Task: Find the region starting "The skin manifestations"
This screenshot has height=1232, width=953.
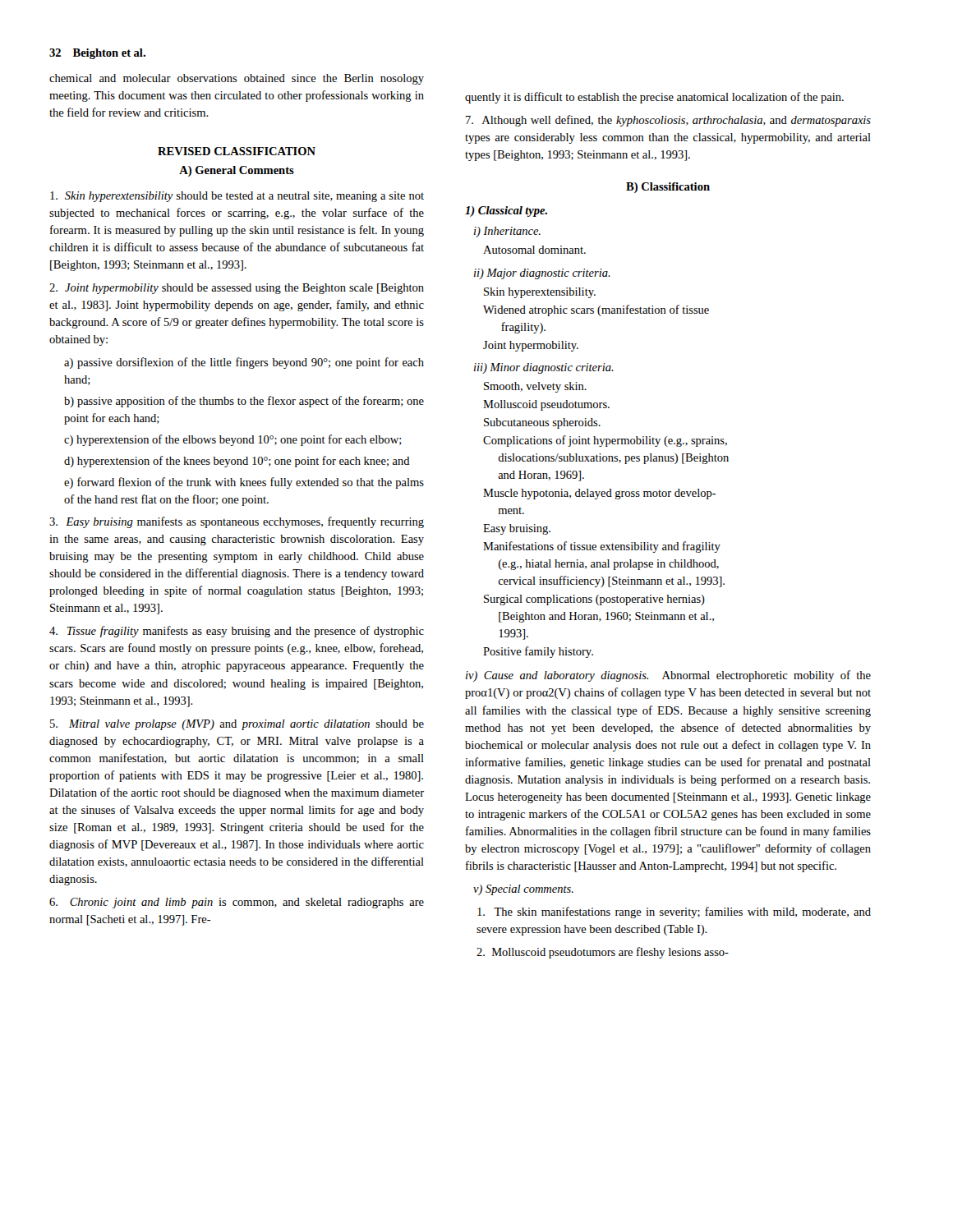Action: 674,920
